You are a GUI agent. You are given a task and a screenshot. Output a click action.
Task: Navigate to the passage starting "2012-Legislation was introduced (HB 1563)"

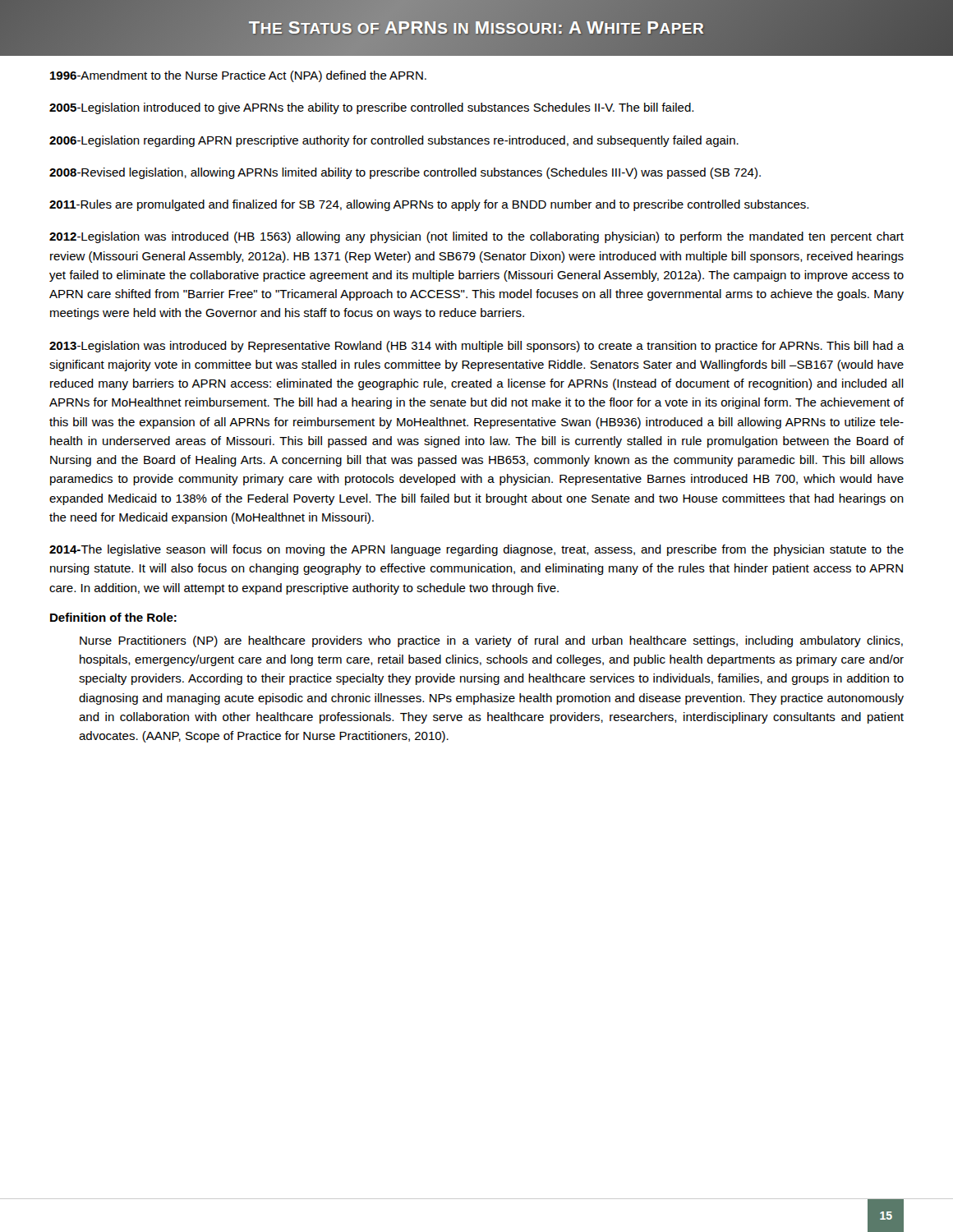(476, 275)
